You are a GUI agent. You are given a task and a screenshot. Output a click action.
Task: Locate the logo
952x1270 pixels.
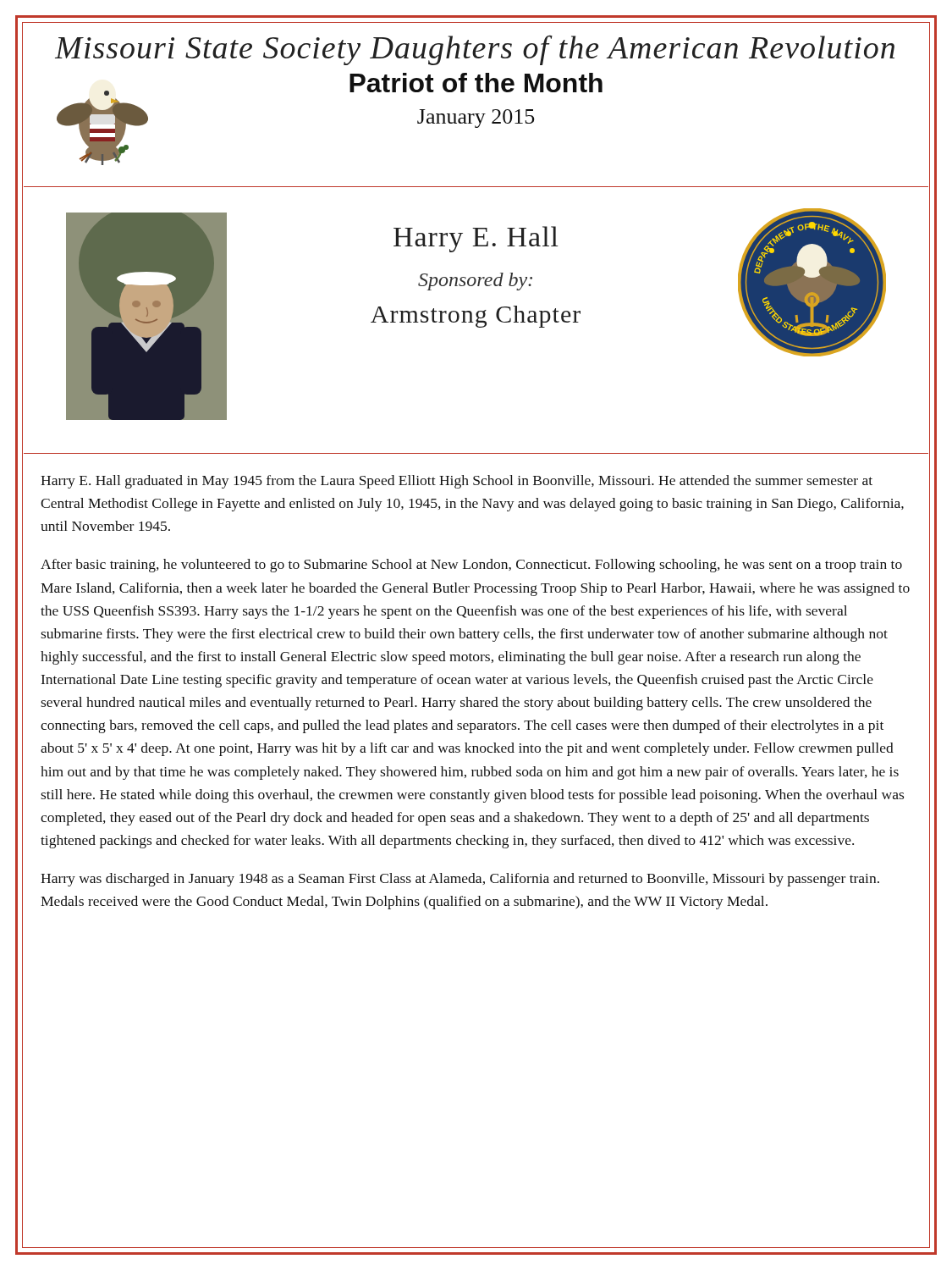click(x=812, y=282)
